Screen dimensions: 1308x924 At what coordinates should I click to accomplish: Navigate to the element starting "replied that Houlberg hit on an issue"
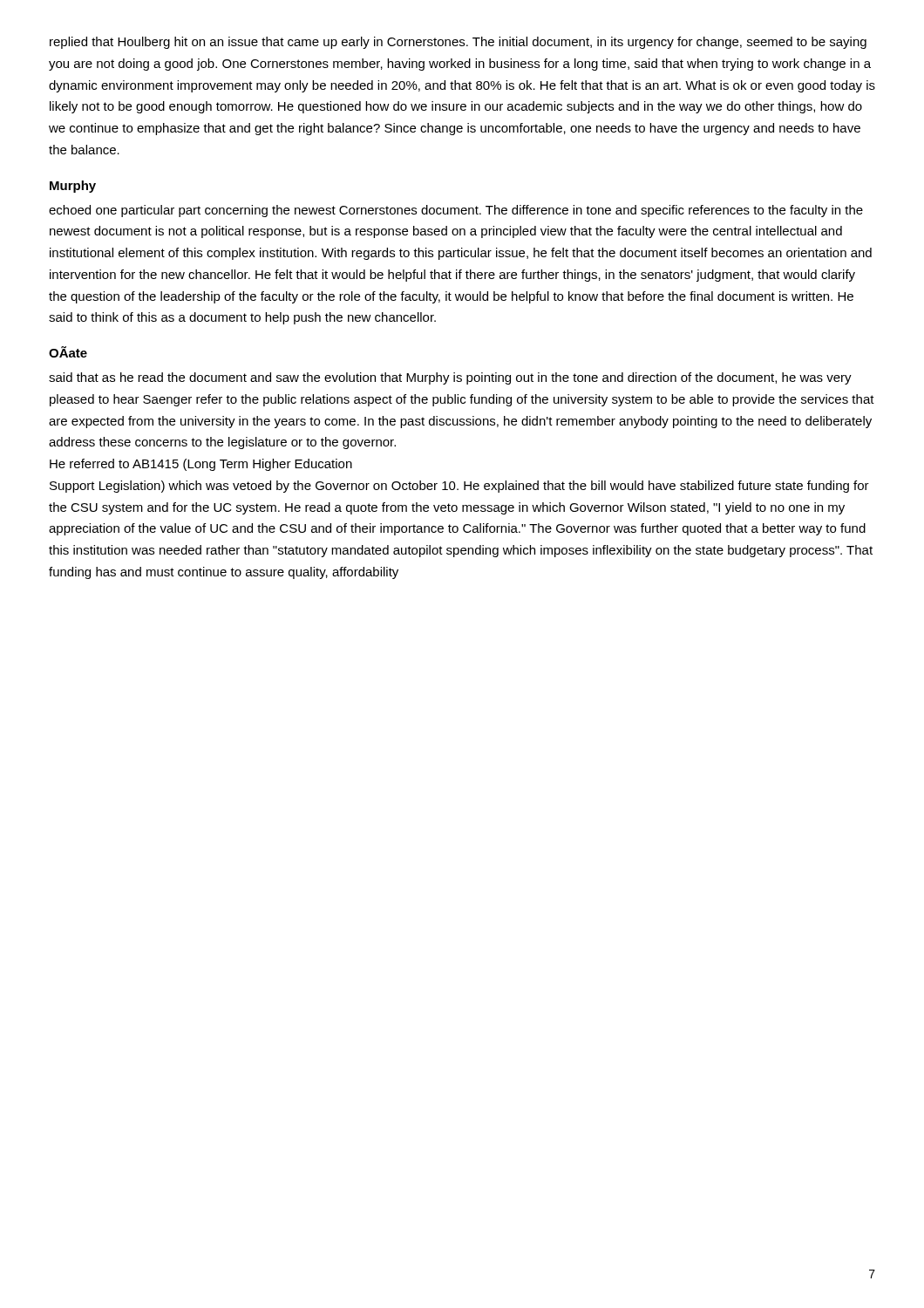click(x=462, y=95)
